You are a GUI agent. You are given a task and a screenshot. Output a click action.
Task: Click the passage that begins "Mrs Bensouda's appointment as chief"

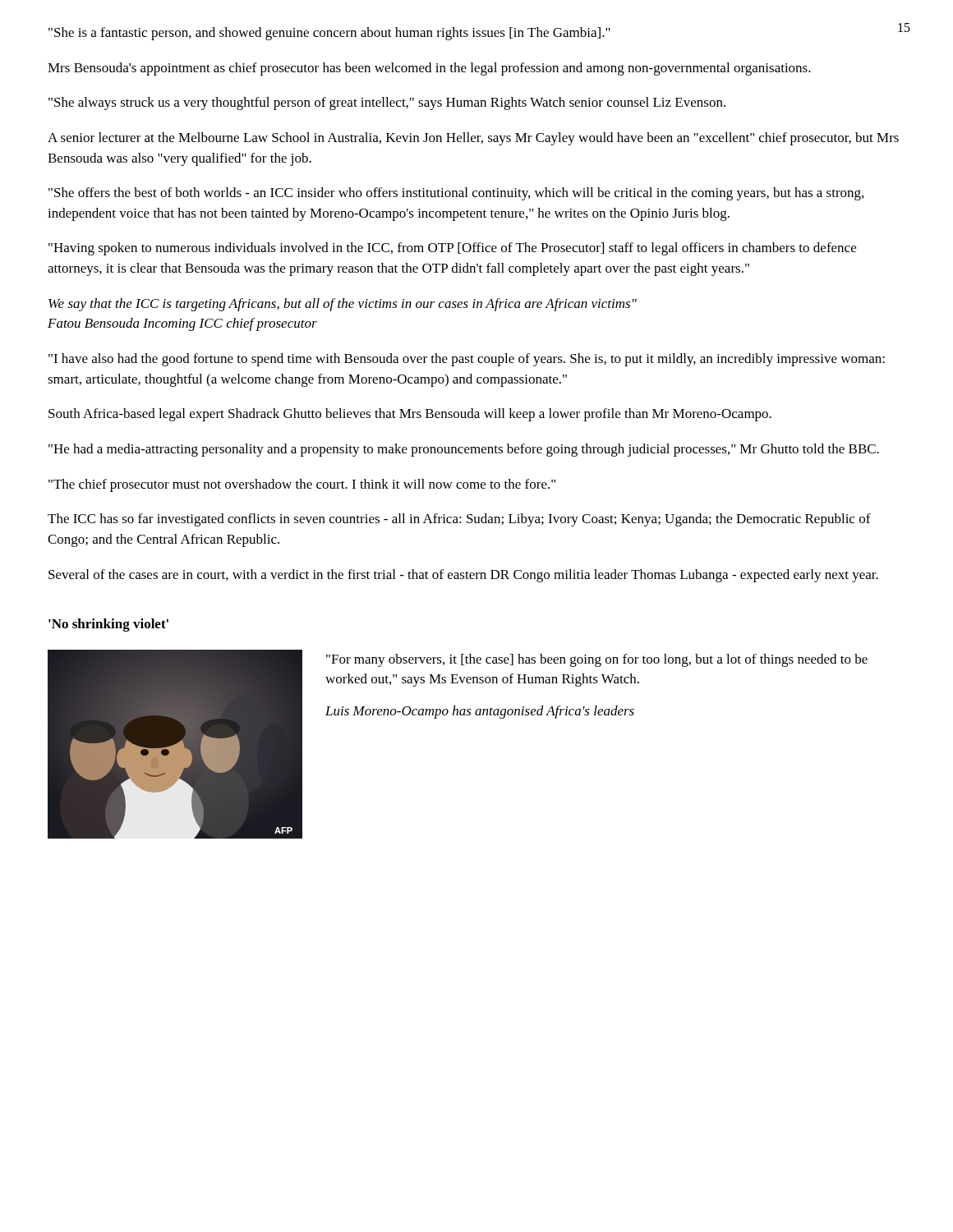429,67
